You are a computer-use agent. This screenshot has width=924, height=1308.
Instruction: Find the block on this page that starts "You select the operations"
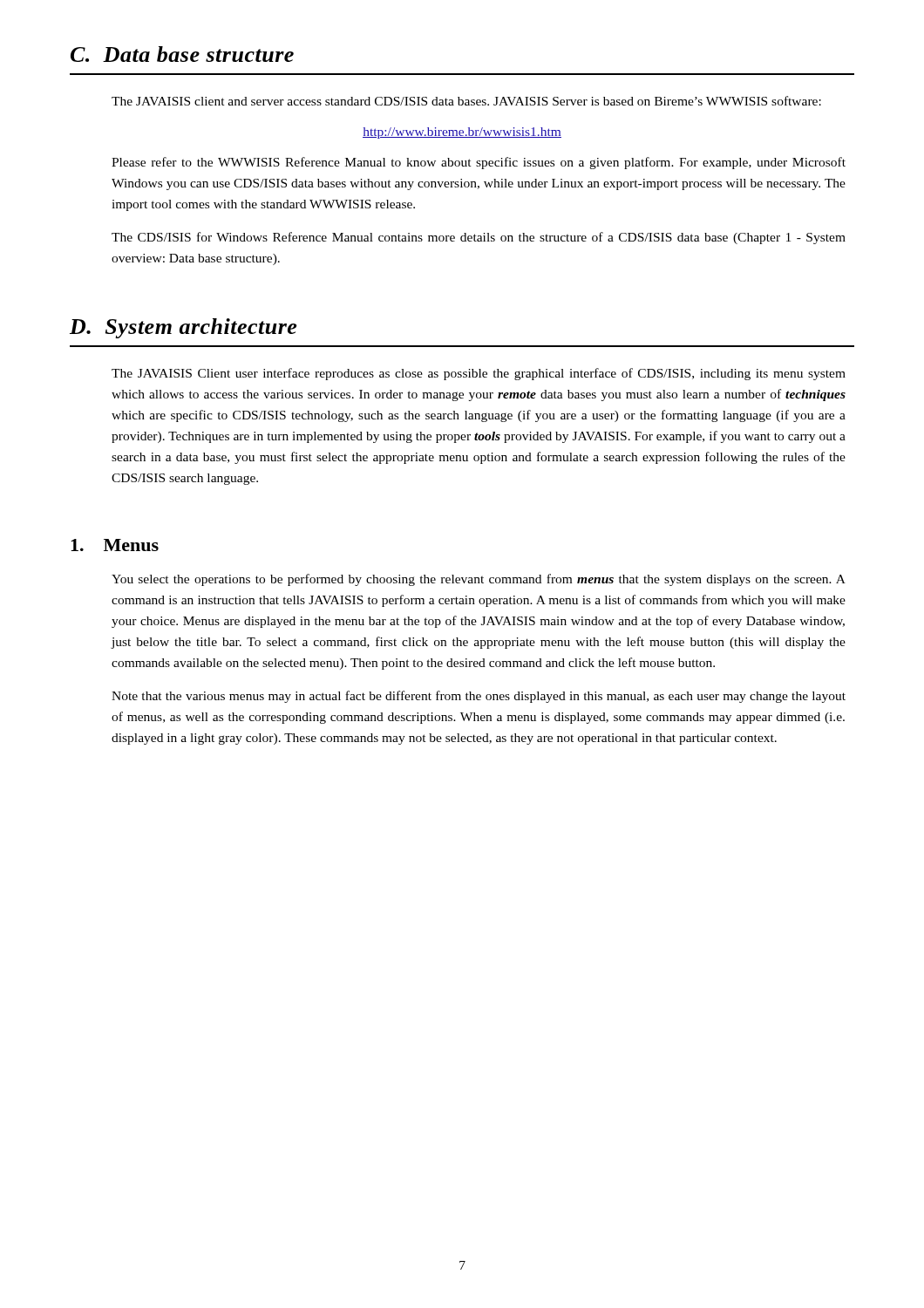tap(479, 621)
